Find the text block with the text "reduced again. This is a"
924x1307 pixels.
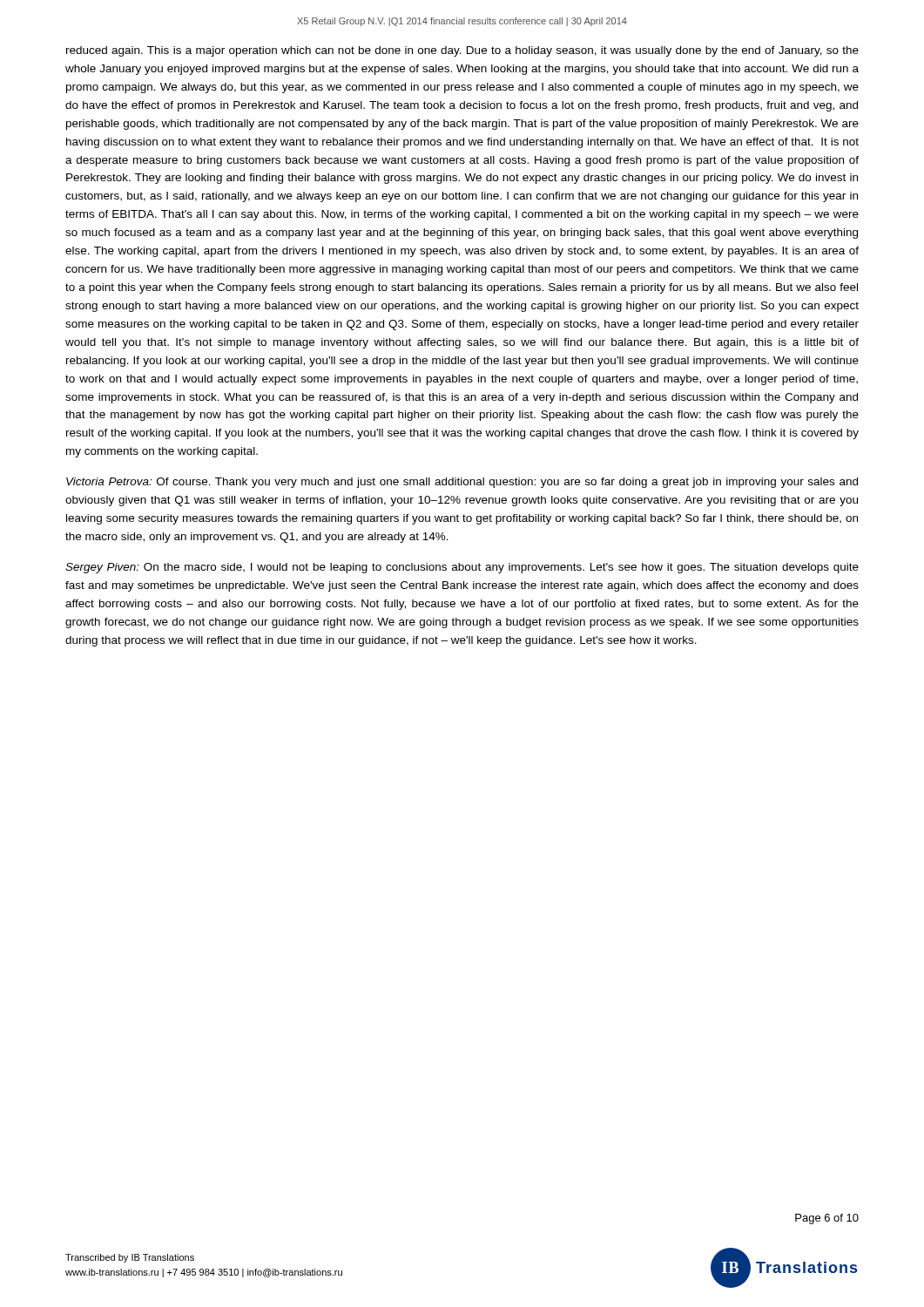tap(462, 251)
